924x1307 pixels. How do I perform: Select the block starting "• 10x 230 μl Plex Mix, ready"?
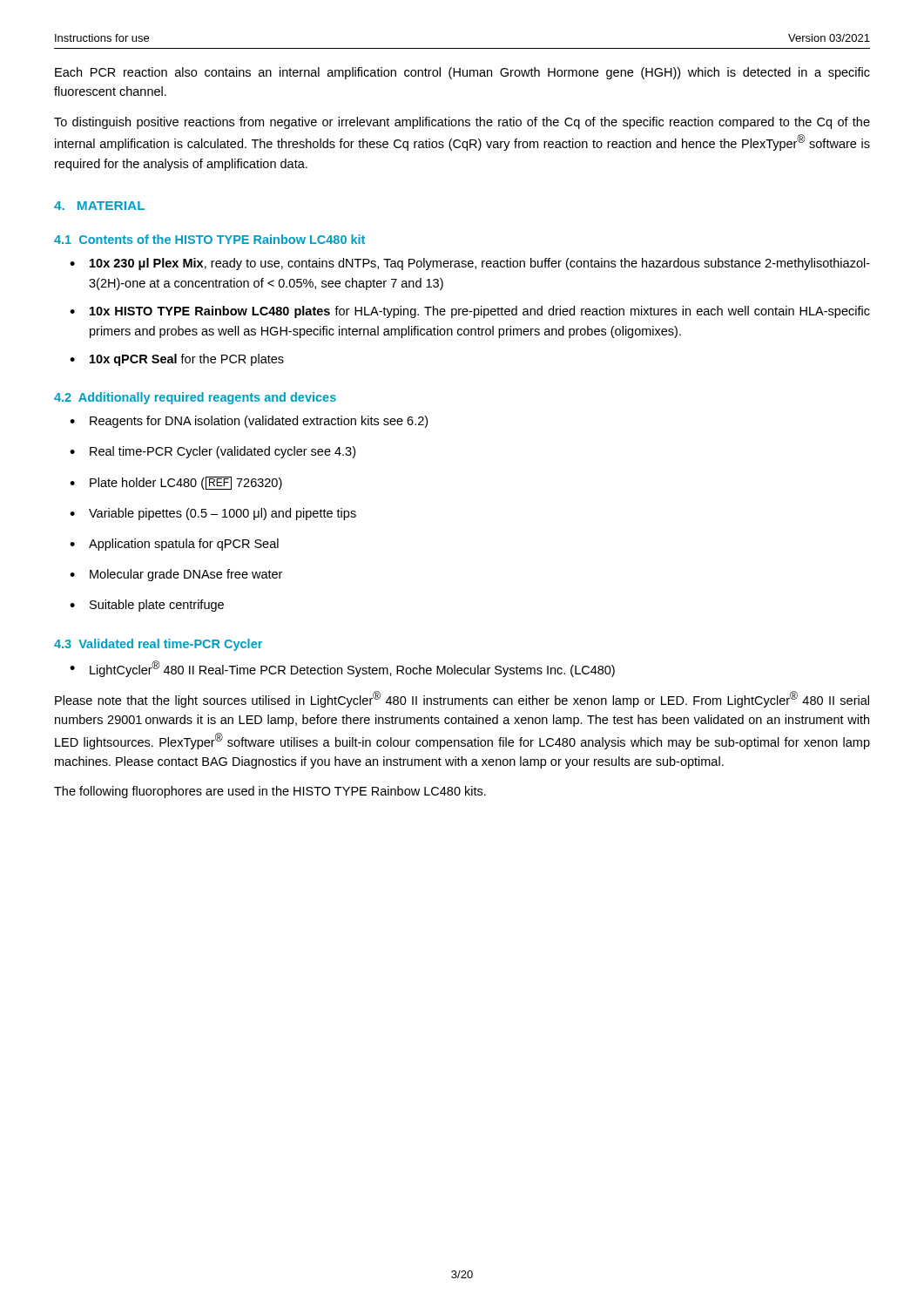click(x=470, y=273)
